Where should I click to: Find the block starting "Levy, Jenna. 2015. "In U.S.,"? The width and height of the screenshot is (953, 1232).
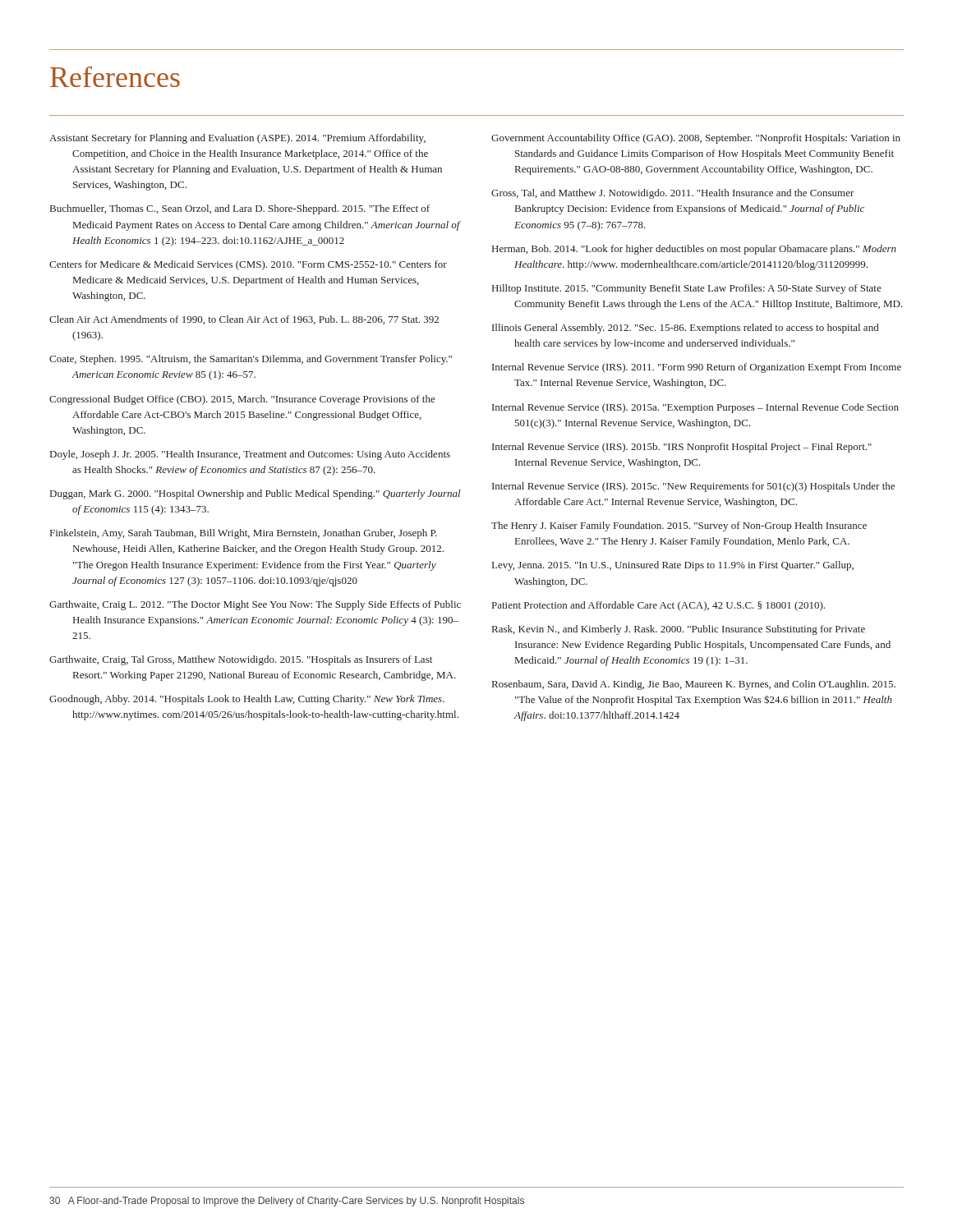pos(673,573)
